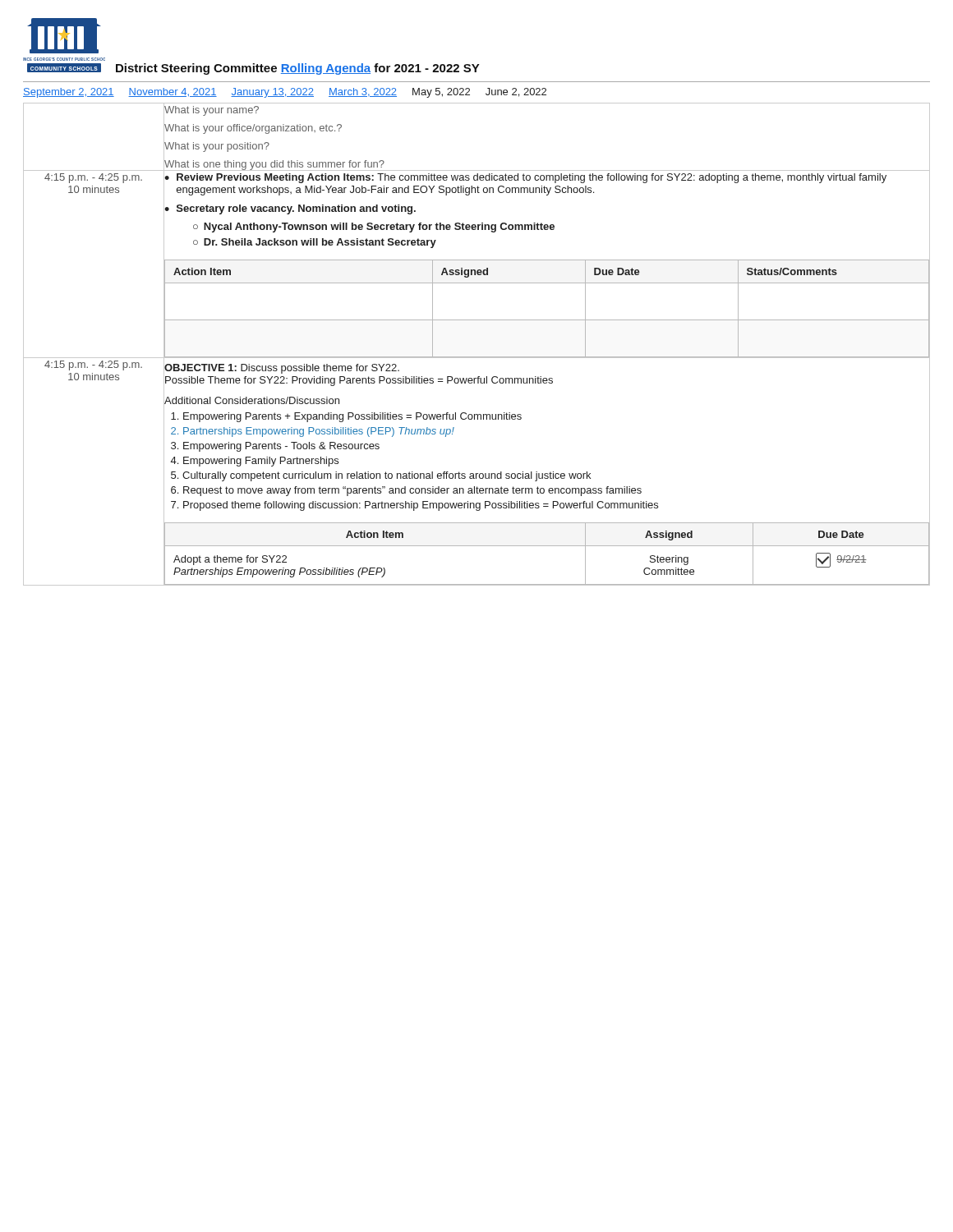Select the text starting "○ Nycal Anthony-Townson will"

point(374,226)
